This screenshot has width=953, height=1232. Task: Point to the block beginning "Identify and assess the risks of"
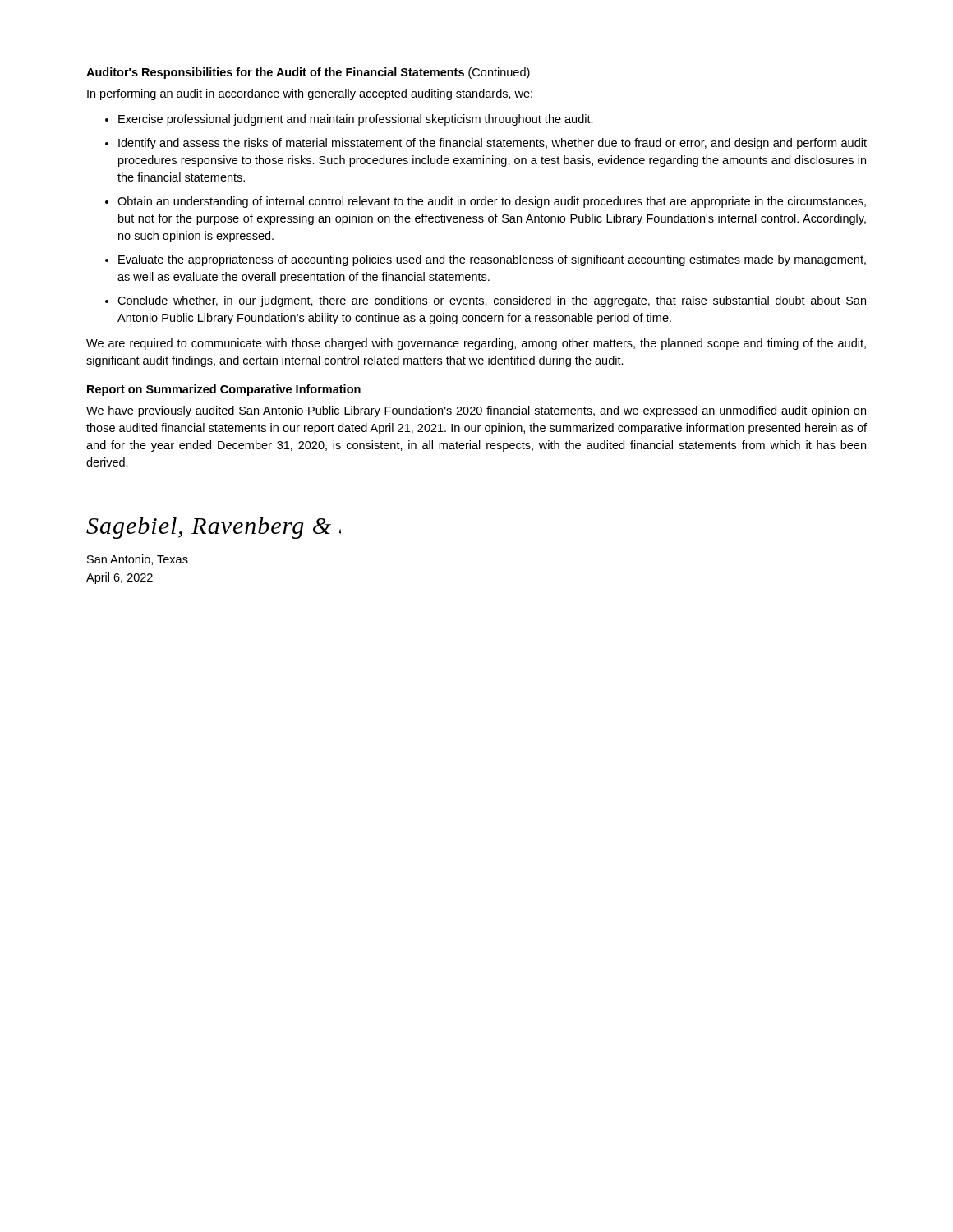[492, 160]
